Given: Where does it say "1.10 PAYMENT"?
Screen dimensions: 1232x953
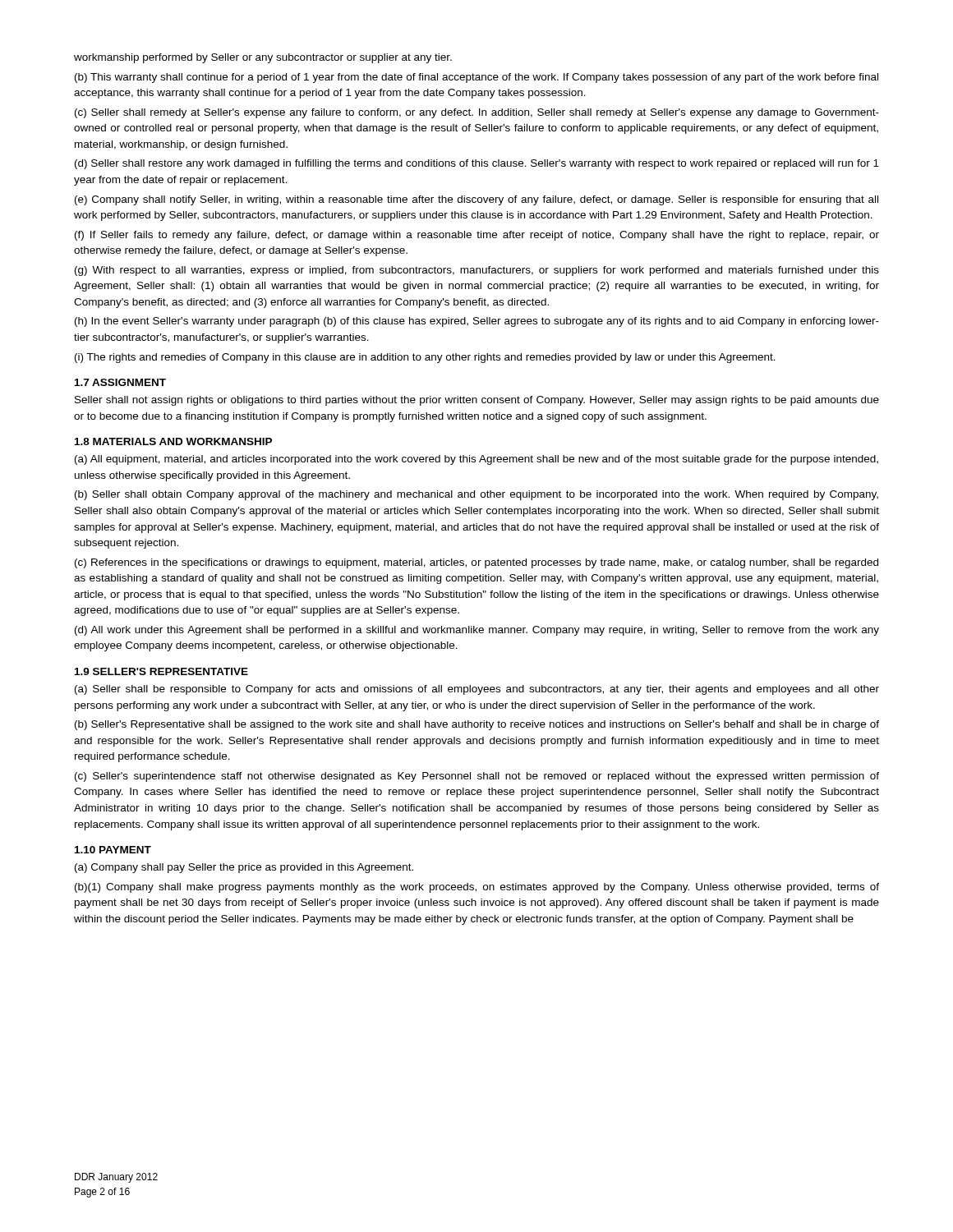Looking at the screenshot, I should (x=112, y=850).
